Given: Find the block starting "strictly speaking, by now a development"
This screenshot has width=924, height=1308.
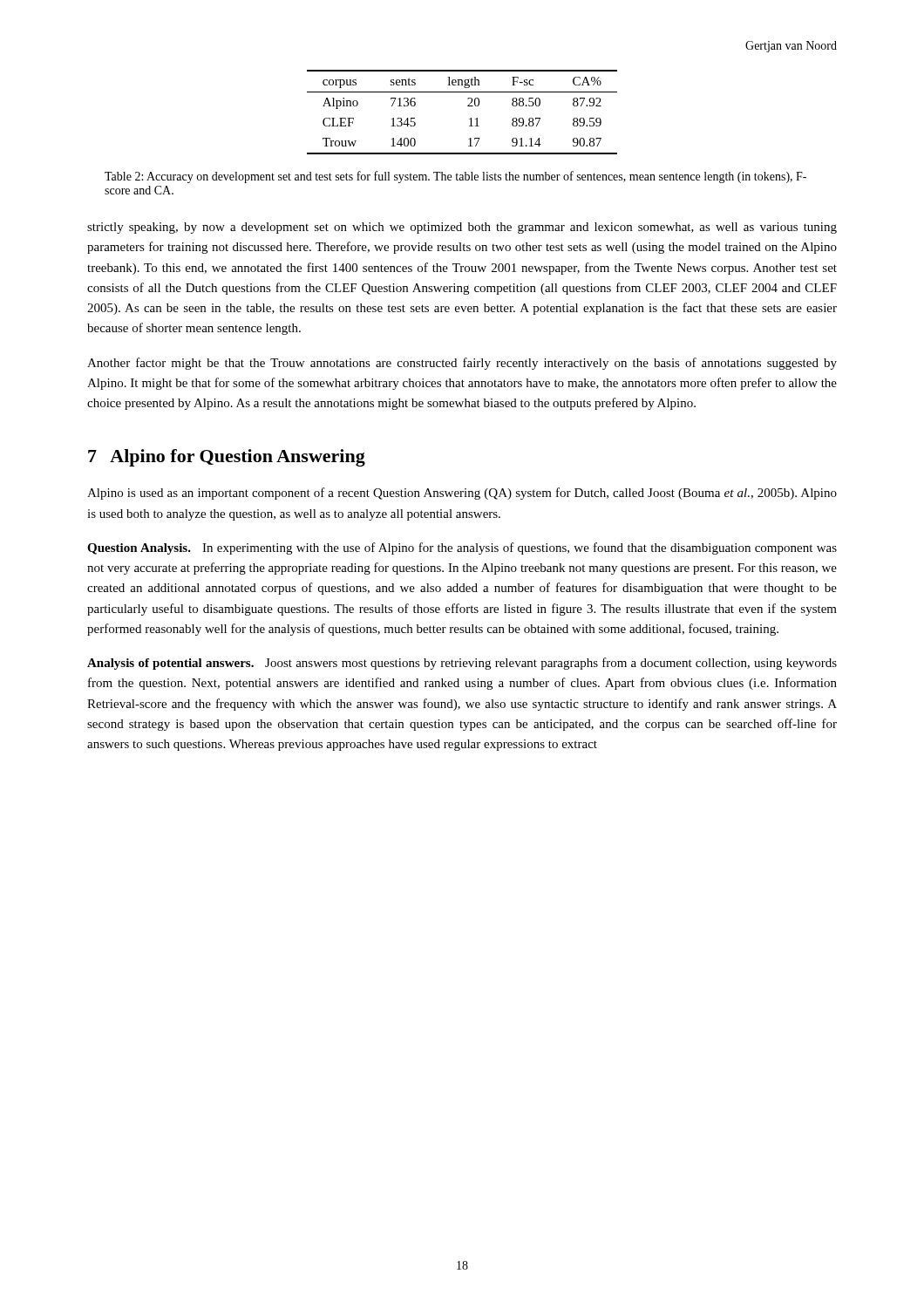Looking at the screenshot, I should (462, 277).
